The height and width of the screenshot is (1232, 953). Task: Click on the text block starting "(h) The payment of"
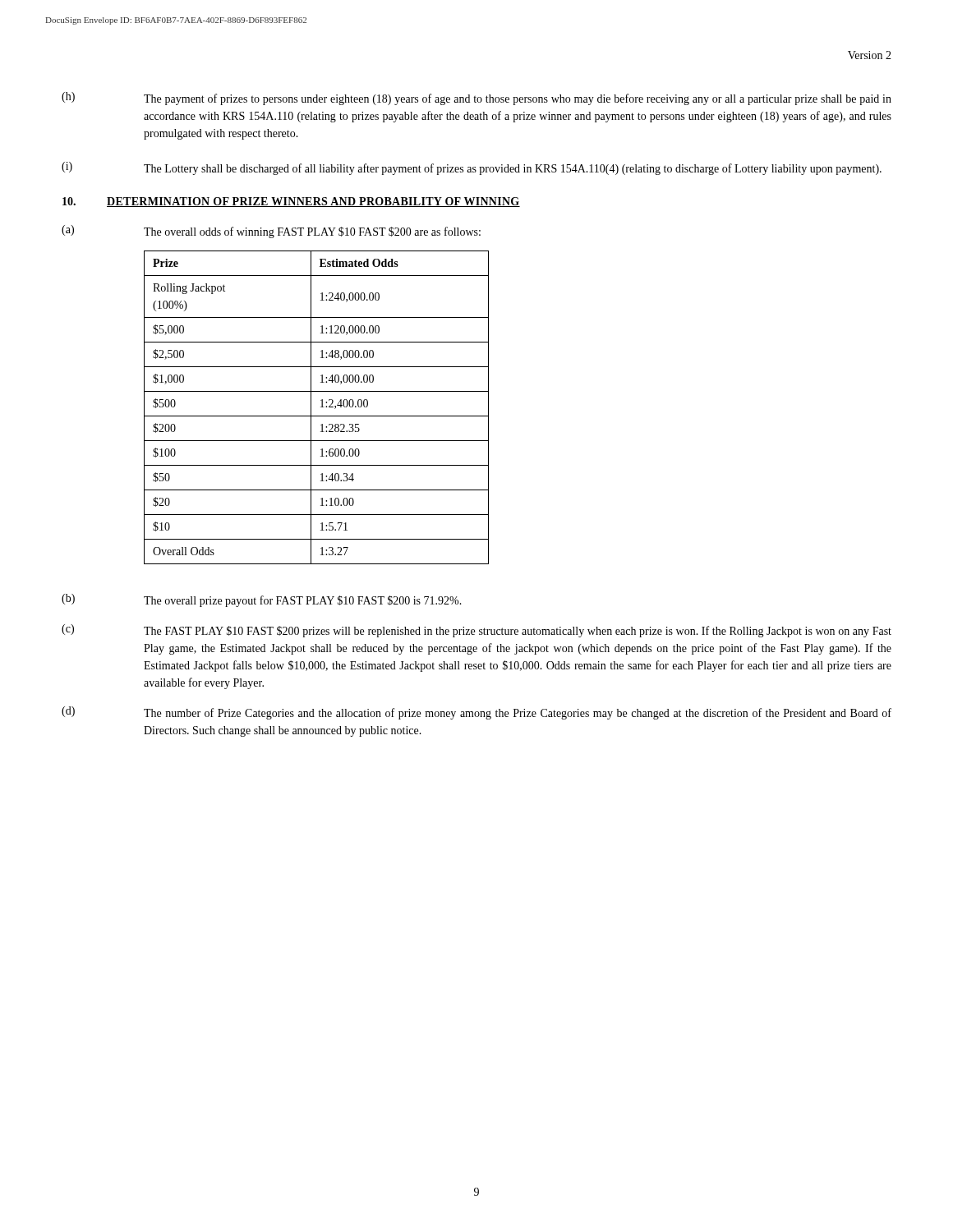point(476,116)
